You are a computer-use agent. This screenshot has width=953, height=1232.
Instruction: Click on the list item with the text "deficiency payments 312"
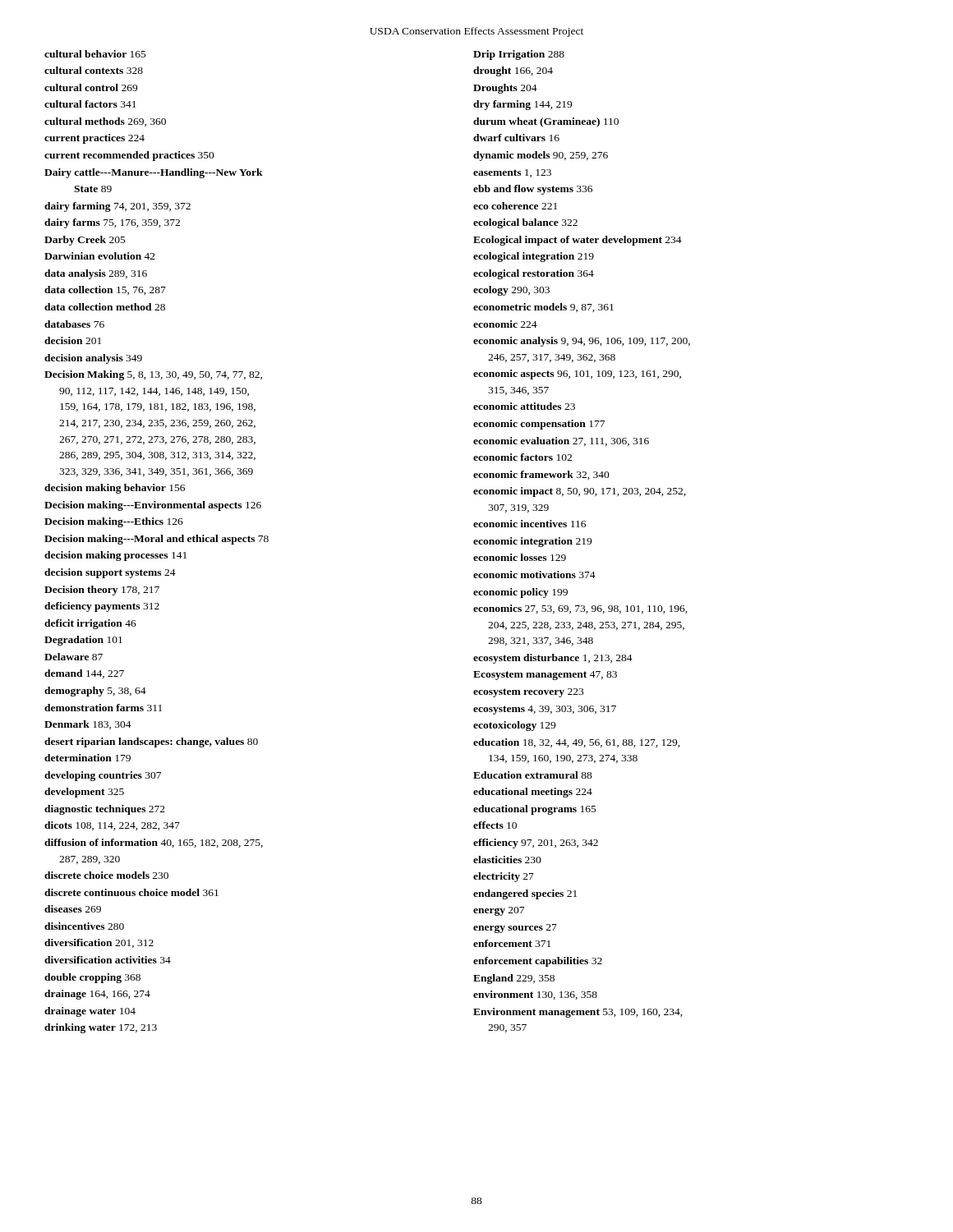click(x=102, y=606)
